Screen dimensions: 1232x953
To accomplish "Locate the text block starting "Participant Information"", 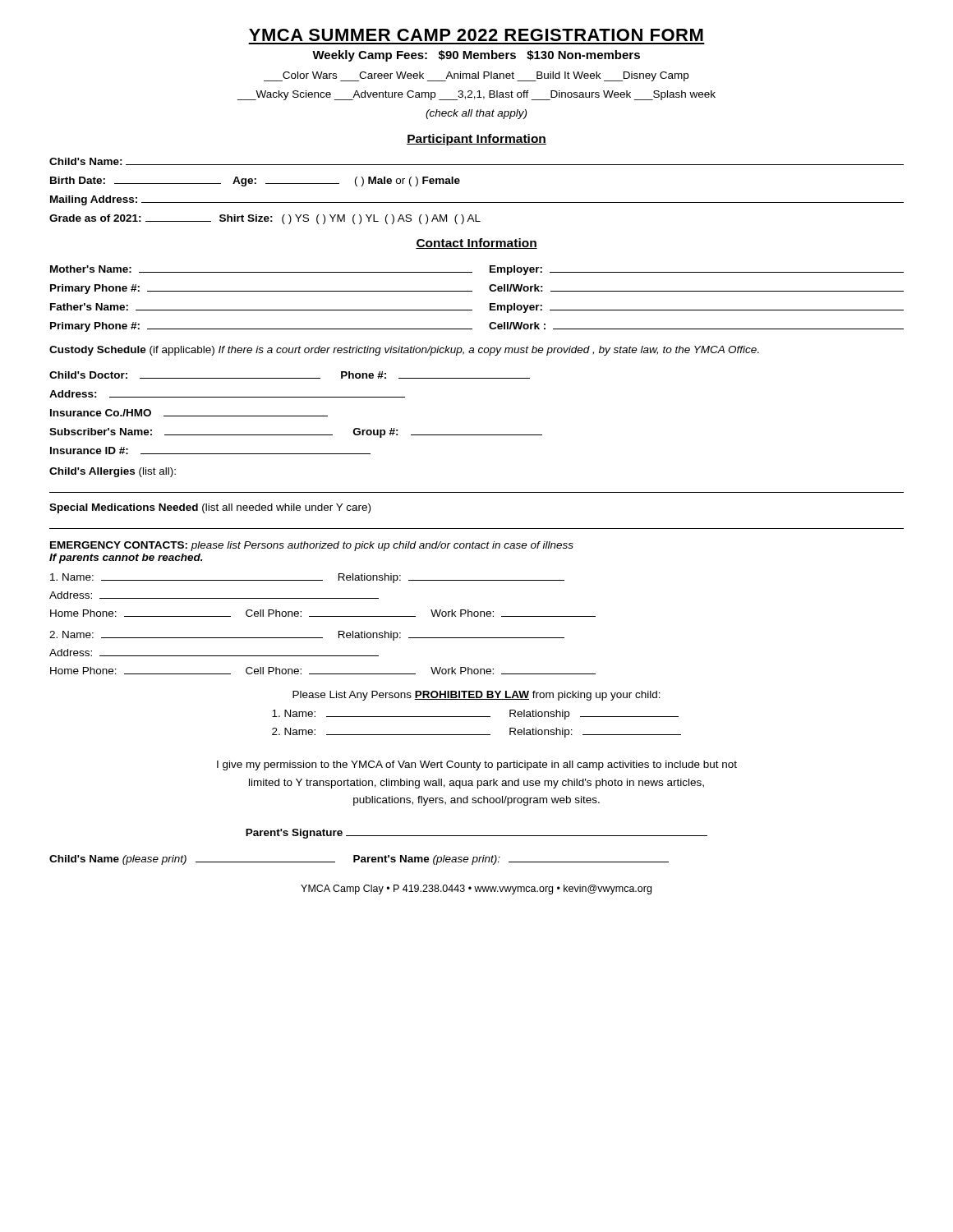I will (476, 138).
